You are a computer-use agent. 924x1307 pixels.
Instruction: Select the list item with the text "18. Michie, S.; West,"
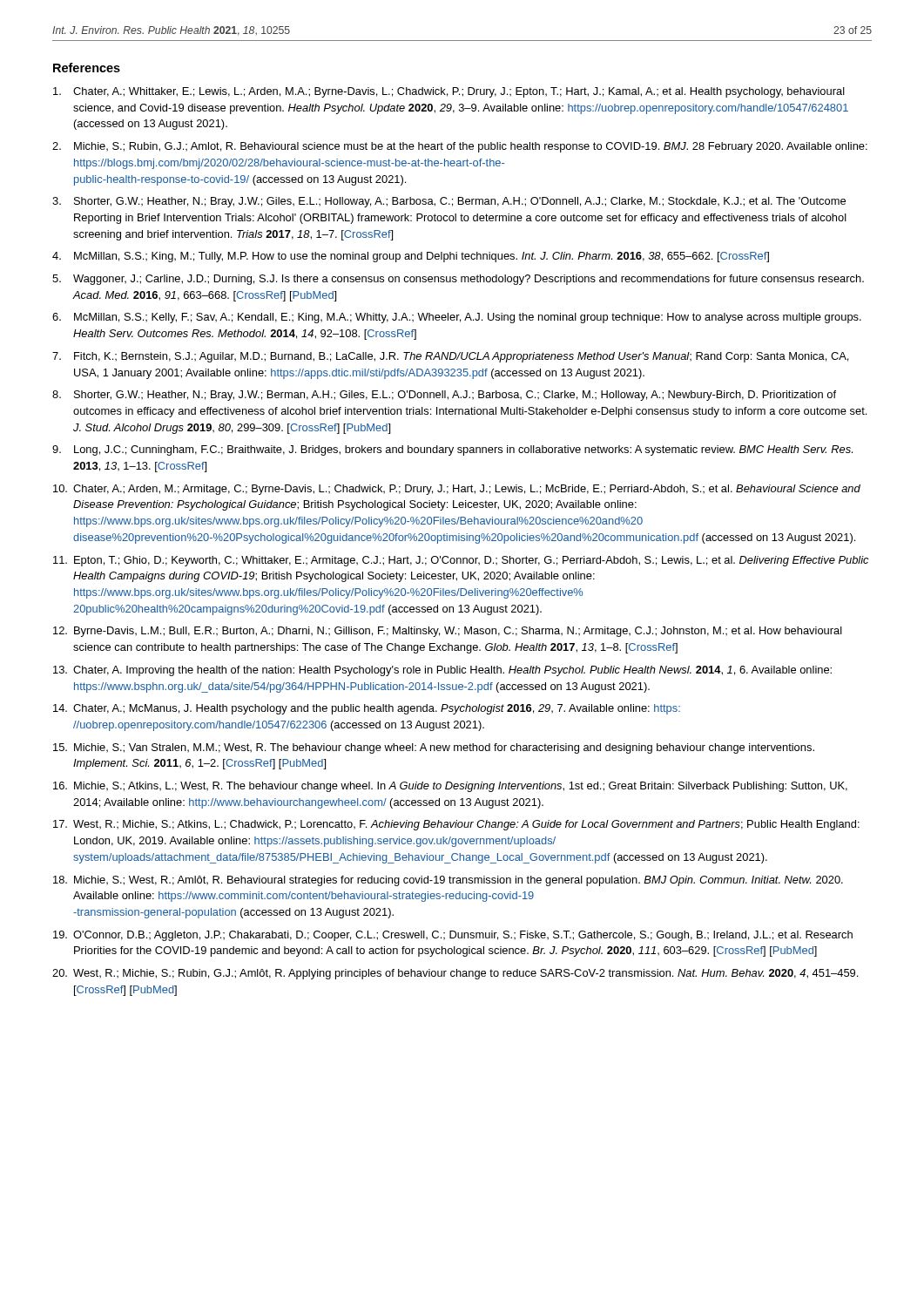tap(462, 896)
